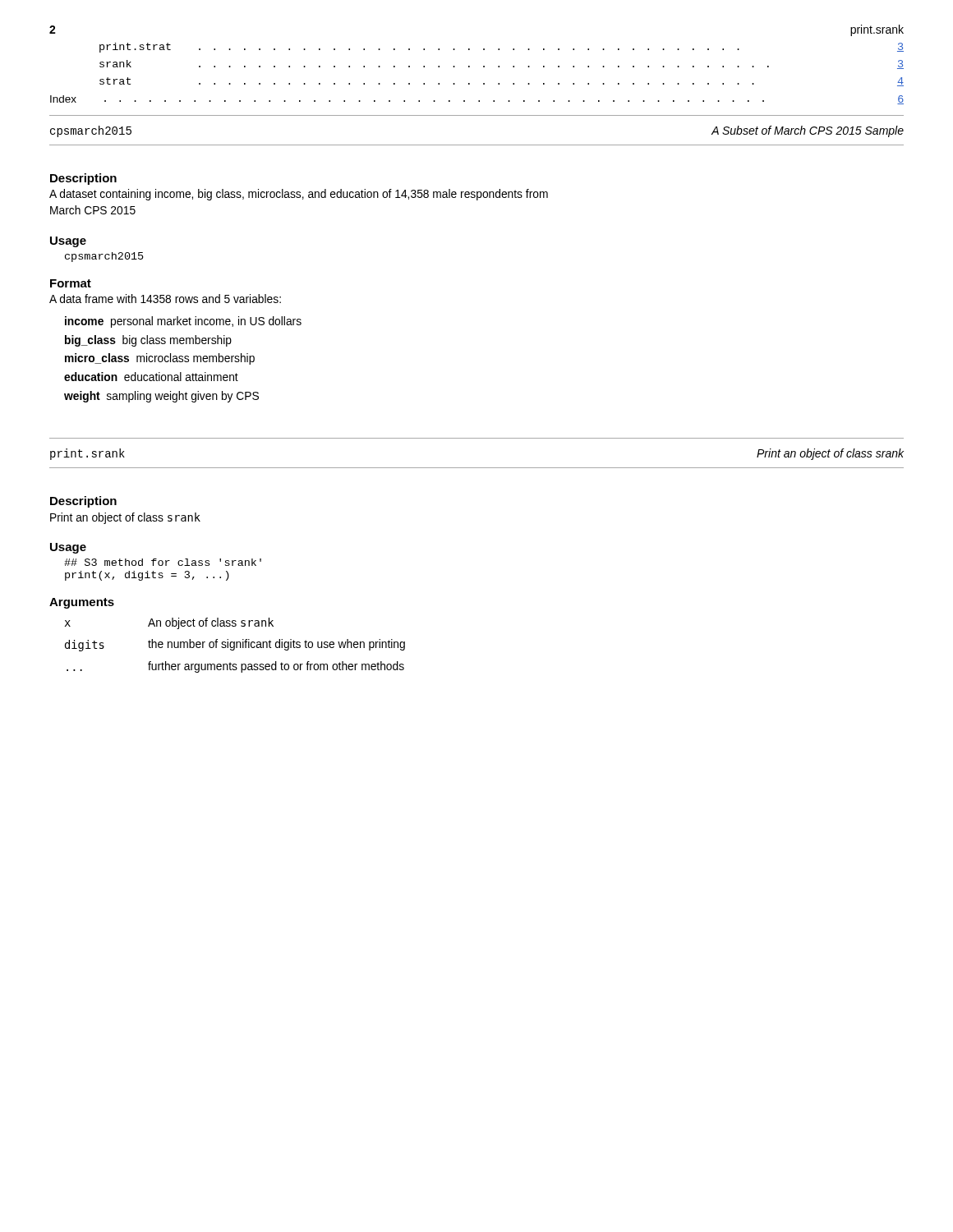
Task: Locate the list item that says "education educational attainment"
Action: click(151, 377)
